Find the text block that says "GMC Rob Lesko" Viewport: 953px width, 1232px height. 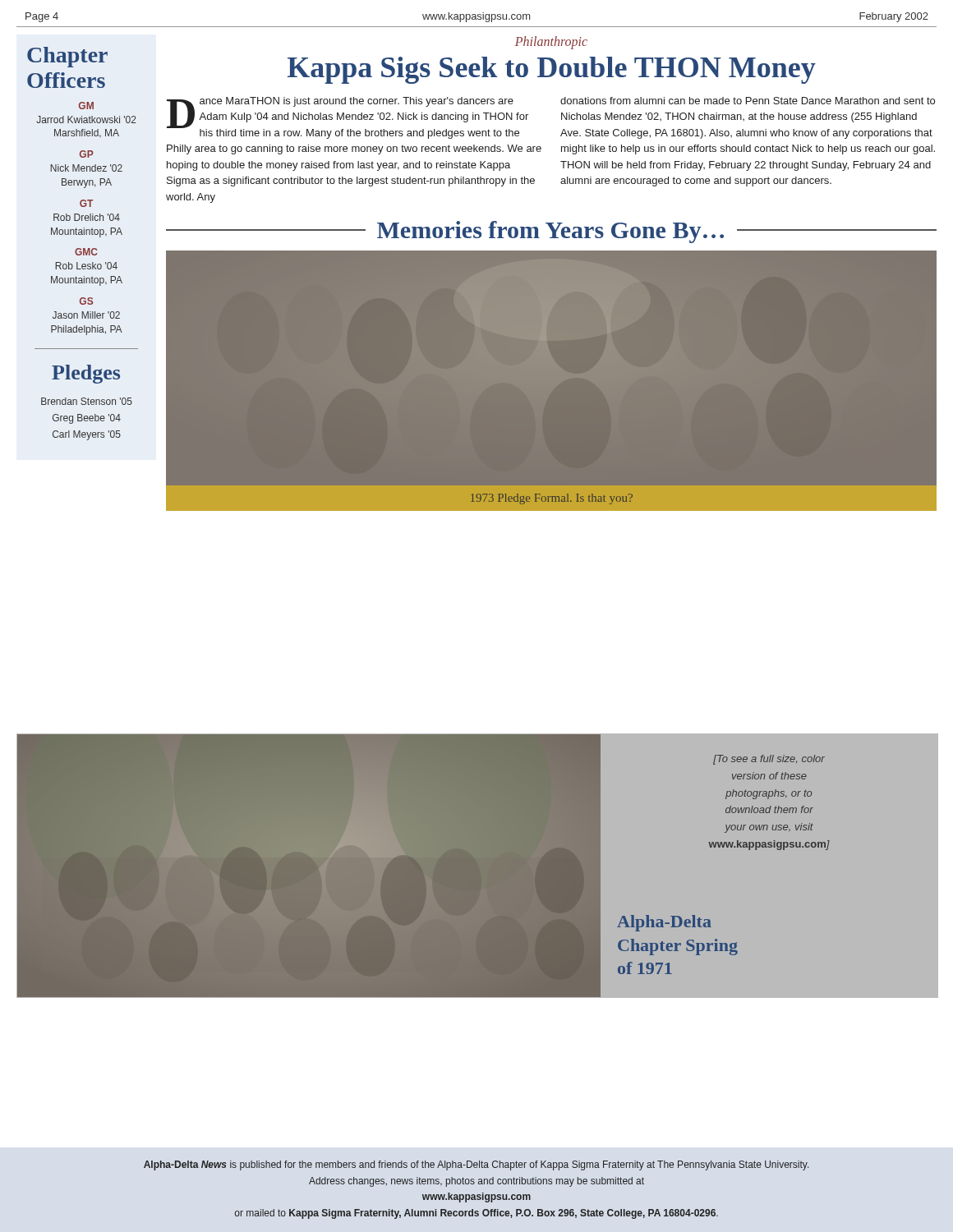pos(86,267)
